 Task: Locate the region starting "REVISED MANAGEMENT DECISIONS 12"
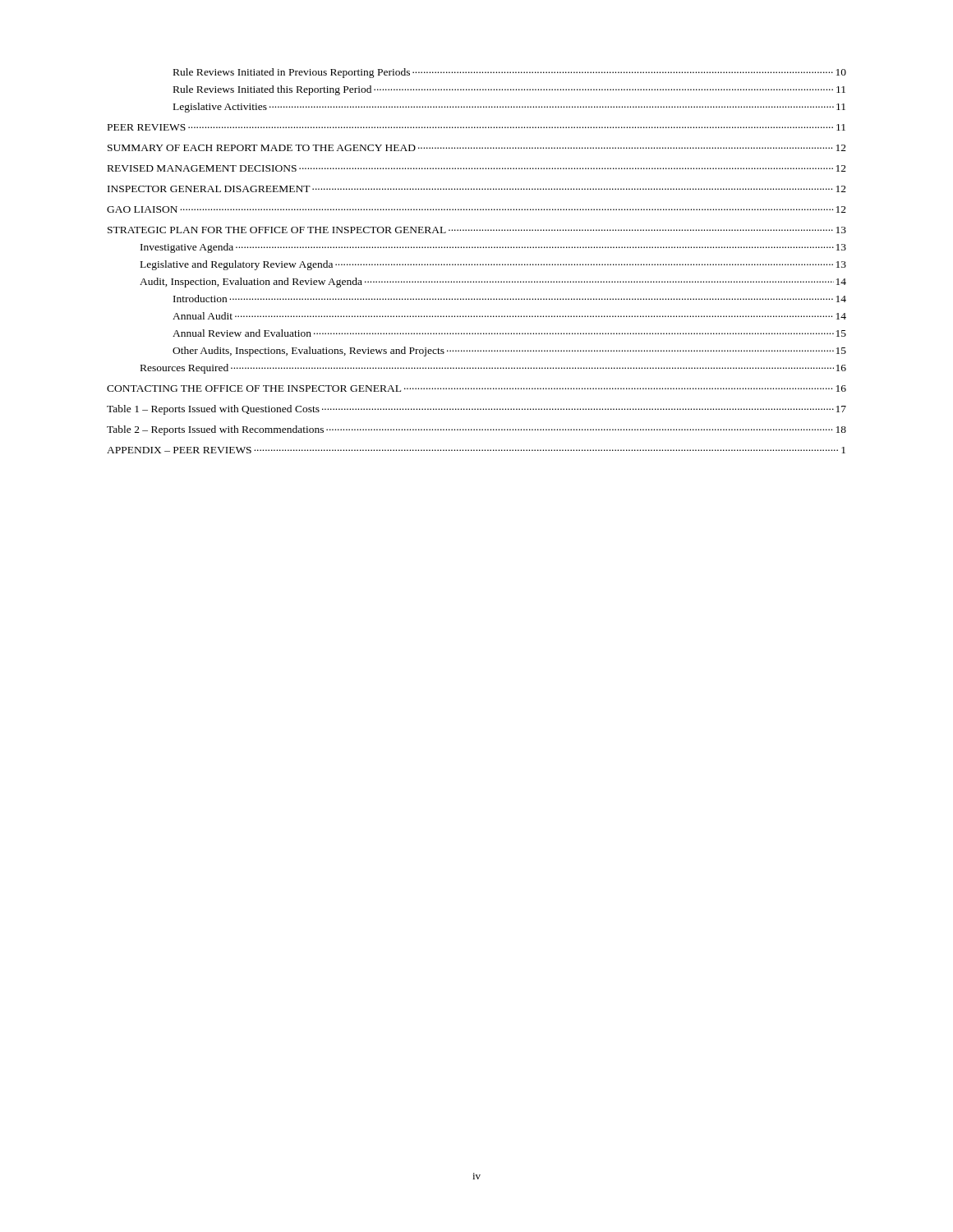[x=476, y=168]
